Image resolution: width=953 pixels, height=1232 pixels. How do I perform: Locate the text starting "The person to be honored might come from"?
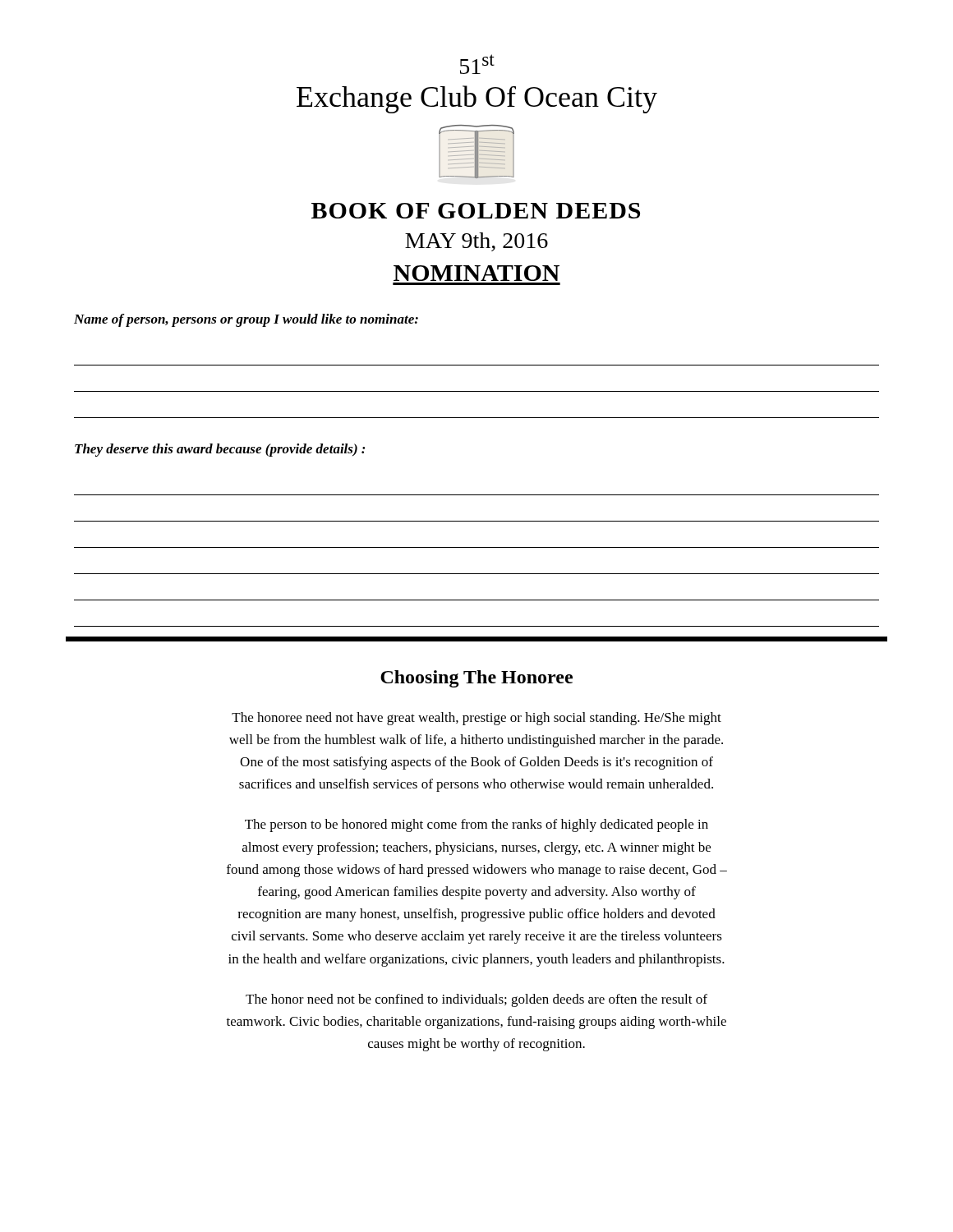click(x=476, y=892)
